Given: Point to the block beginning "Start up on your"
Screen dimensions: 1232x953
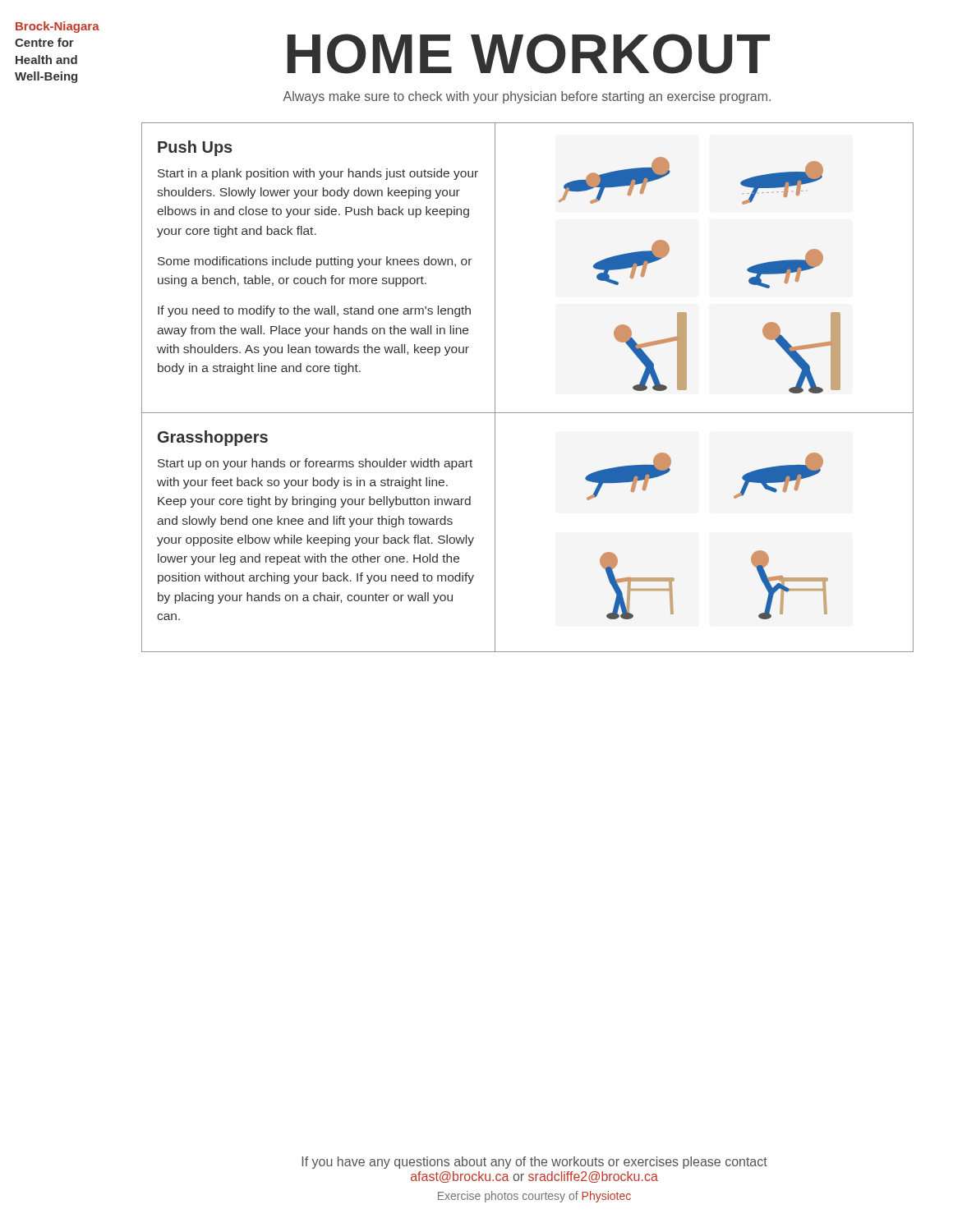Looking at the screenshot, I should coord(315,539).
